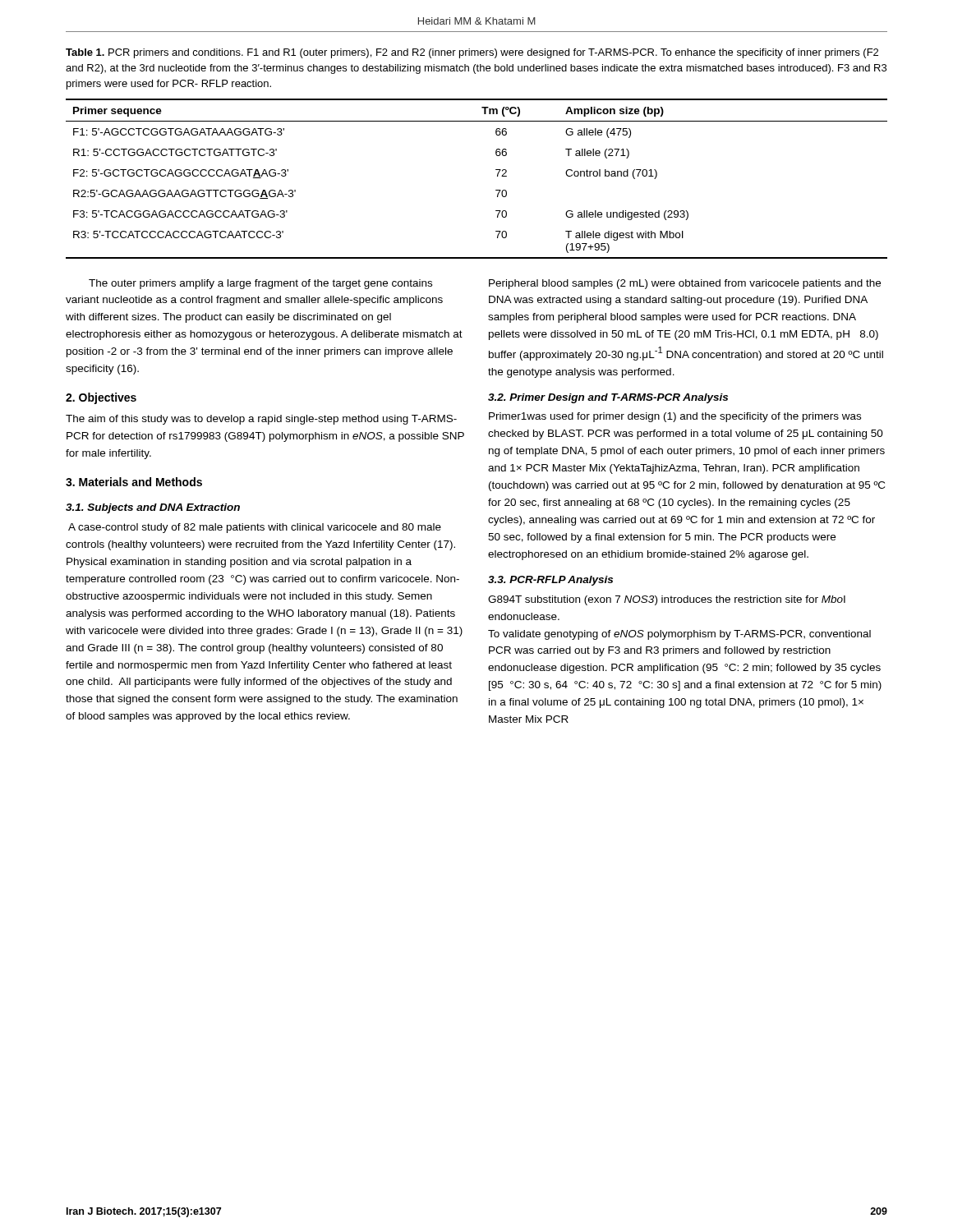The image size is (953, 1232).
Task: Where is the passage that starts "The outer primers amplify a"?
Action: 264,326
